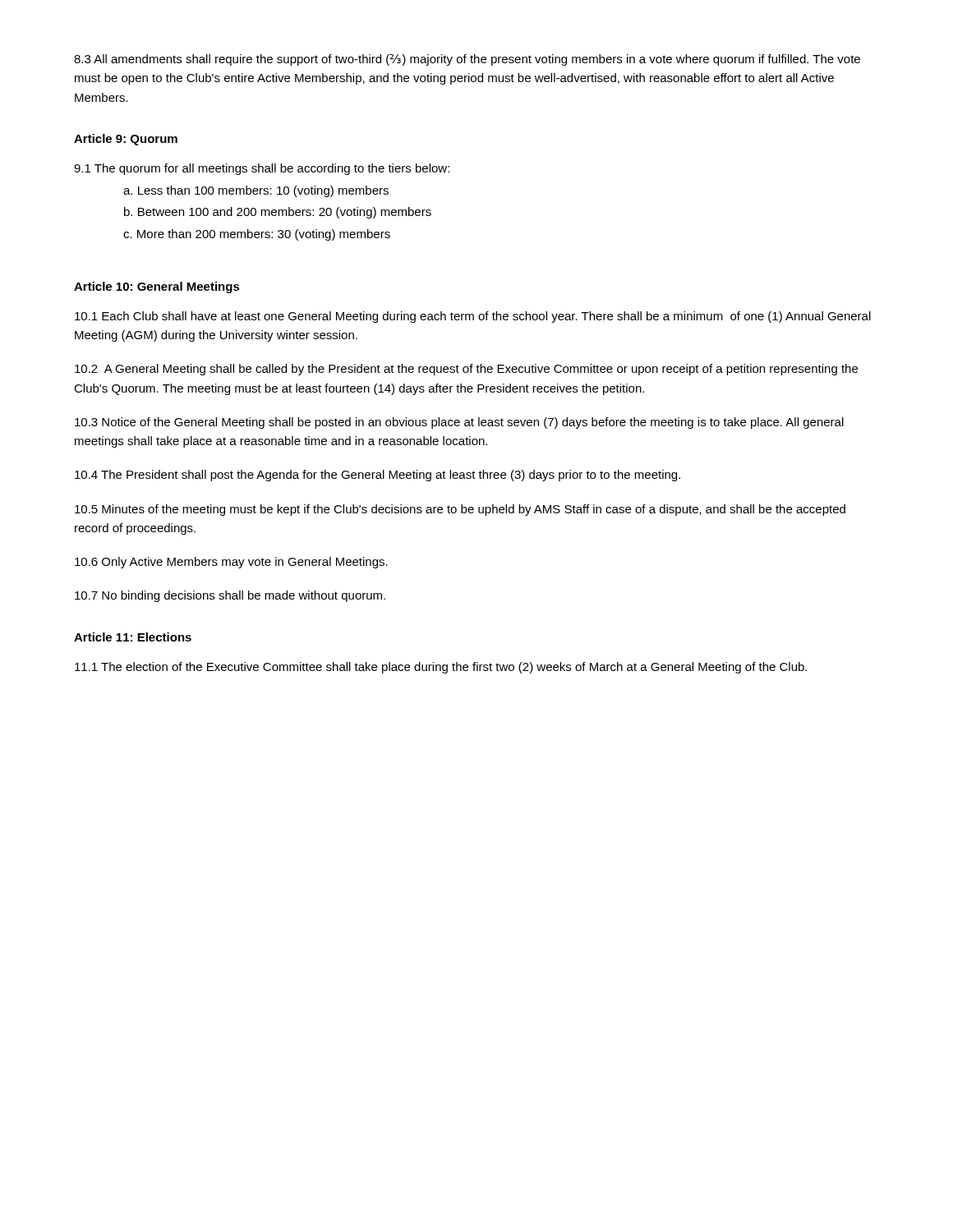Locate the text block that says "1 Each Club shall have at least one"
This screenshot has width=953, height=1232.
click(472, 325)
